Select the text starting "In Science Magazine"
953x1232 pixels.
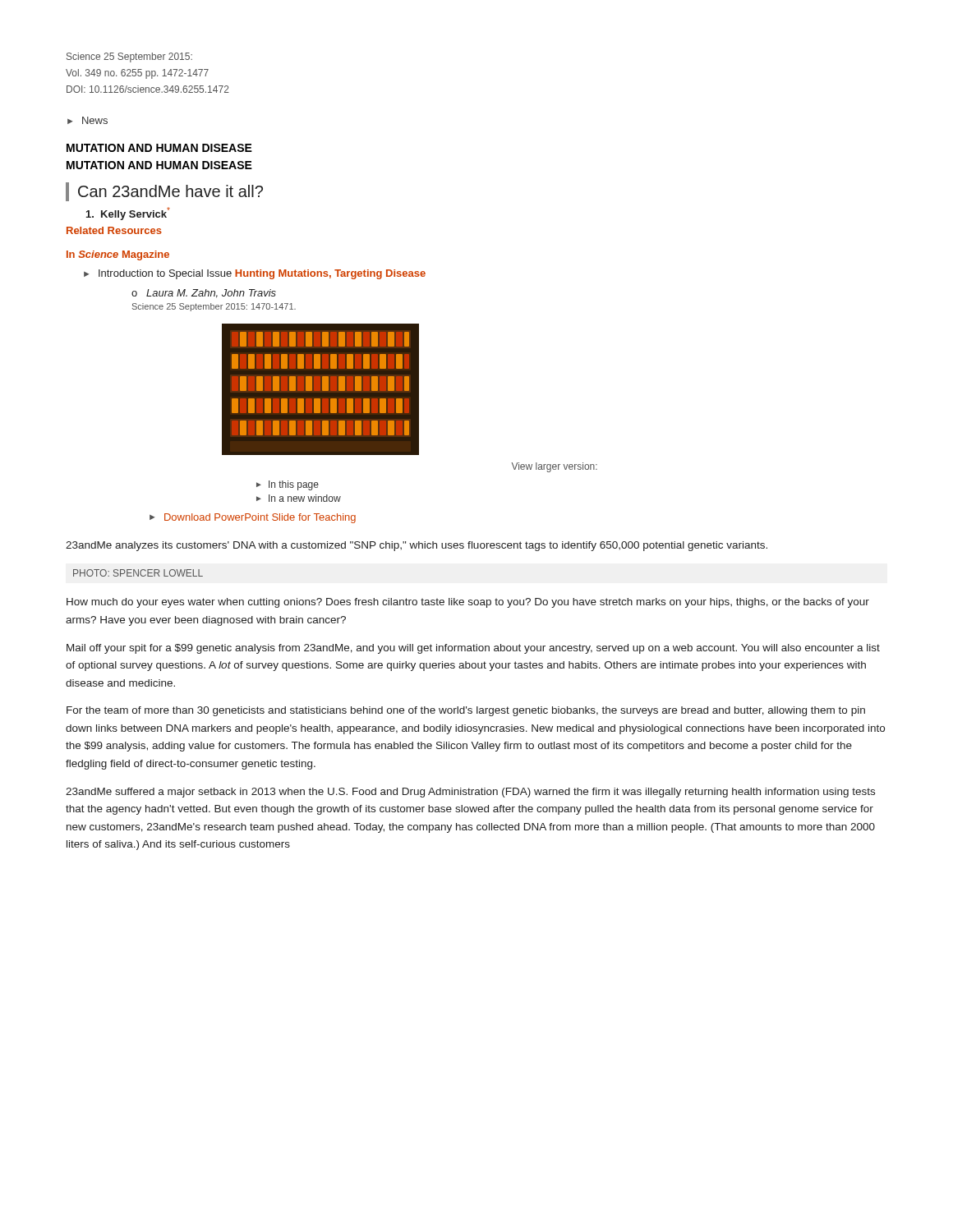pyautogui.click(x=118, y=254)
